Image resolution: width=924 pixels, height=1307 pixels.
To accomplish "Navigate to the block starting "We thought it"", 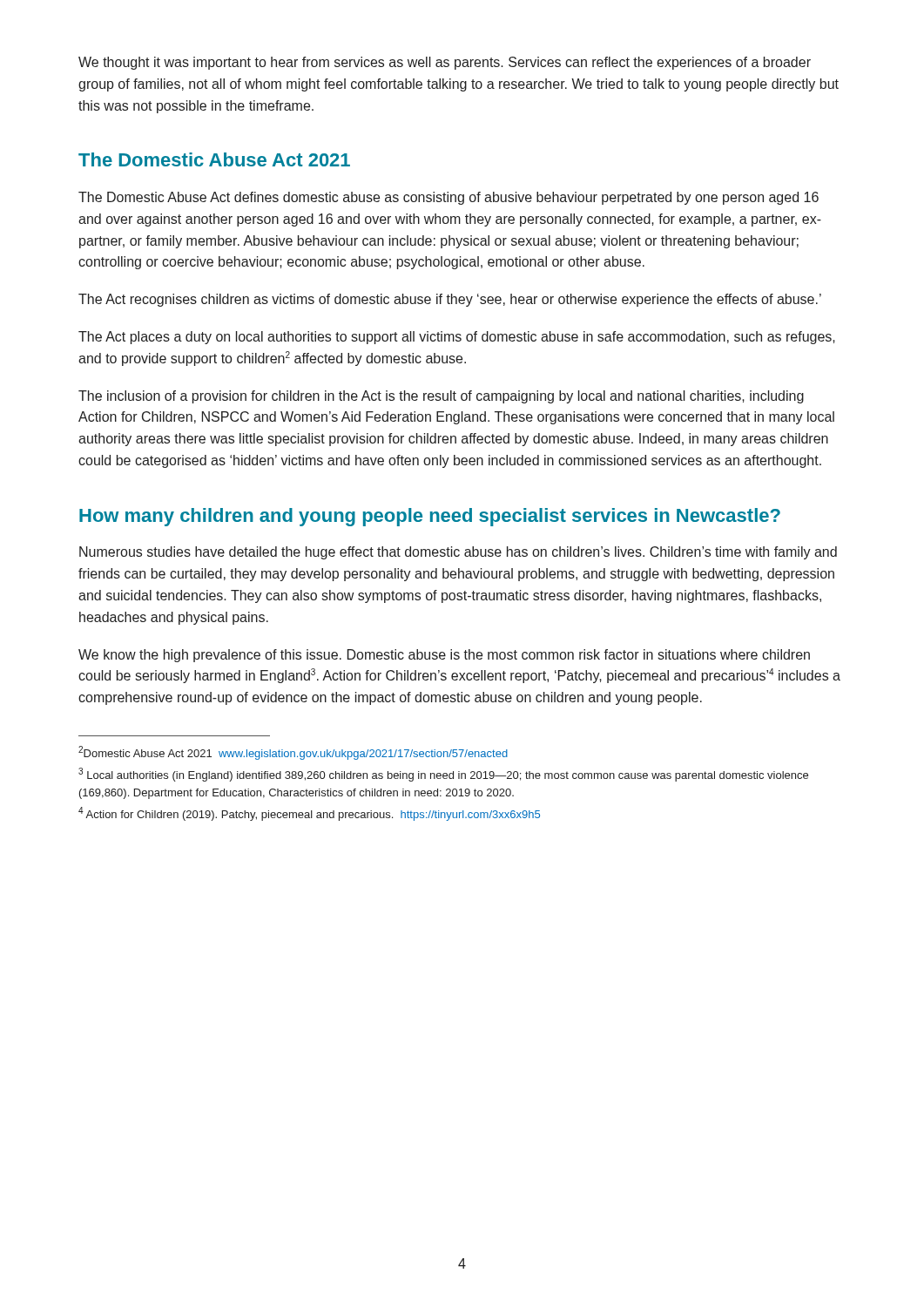I will [x=462, y=85].
